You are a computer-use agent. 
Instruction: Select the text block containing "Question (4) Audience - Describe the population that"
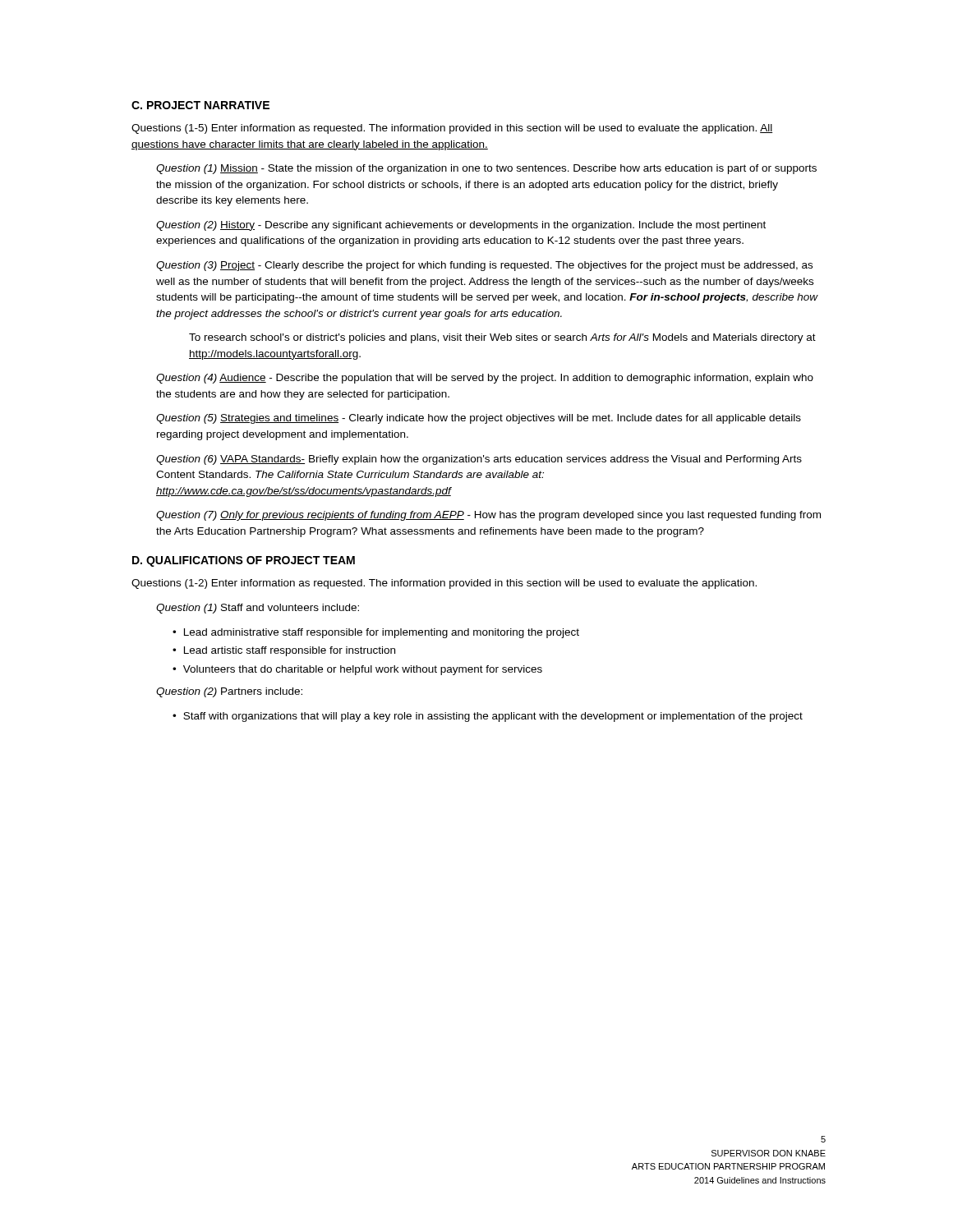[x=485, y=386]
